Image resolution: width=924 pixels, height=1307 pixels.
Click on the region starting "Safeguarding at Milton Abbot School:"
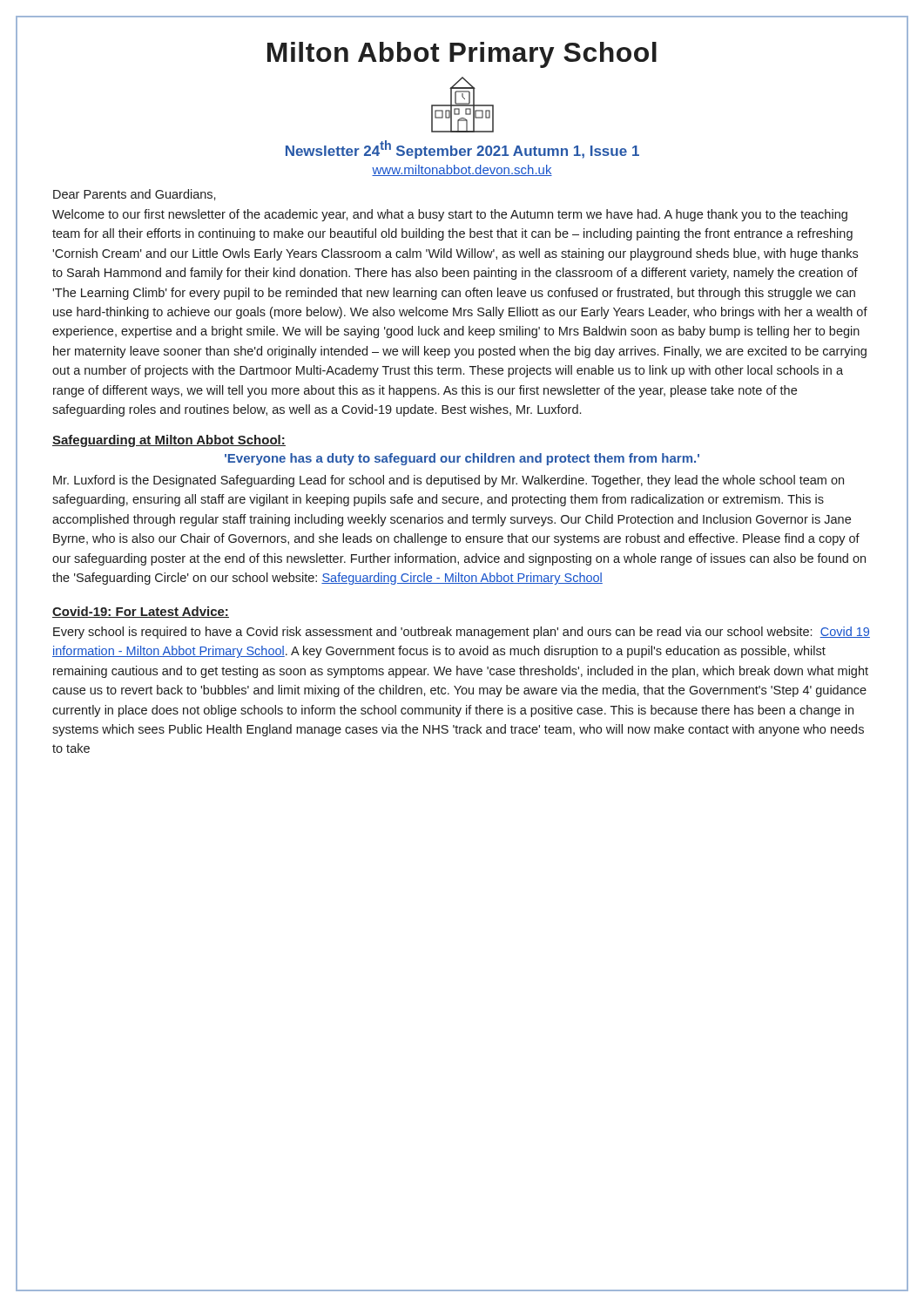click(169, 439)
